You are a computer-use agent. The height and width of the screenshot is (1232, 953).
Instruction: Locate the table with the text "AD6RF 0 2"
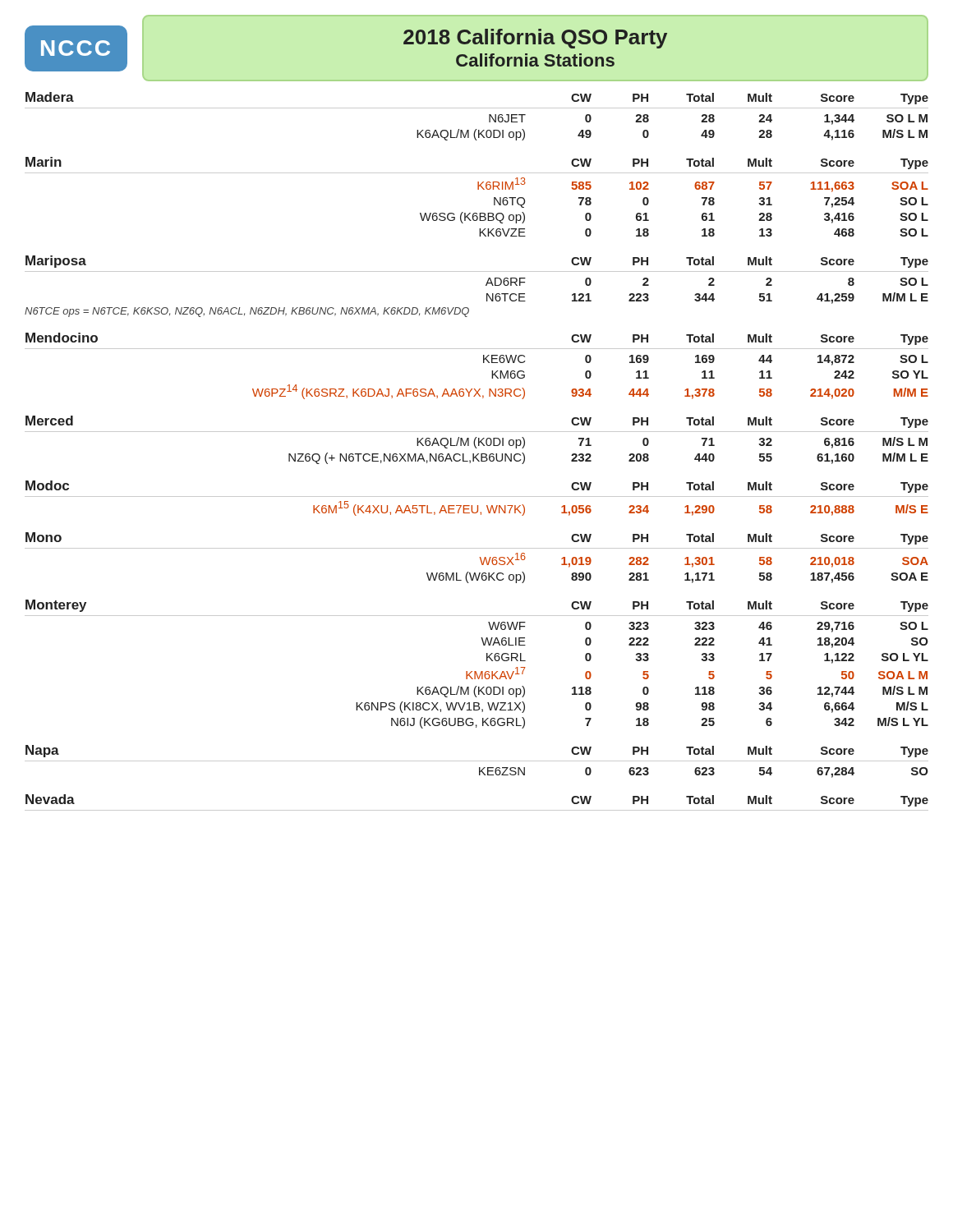[x=476, y=289]
